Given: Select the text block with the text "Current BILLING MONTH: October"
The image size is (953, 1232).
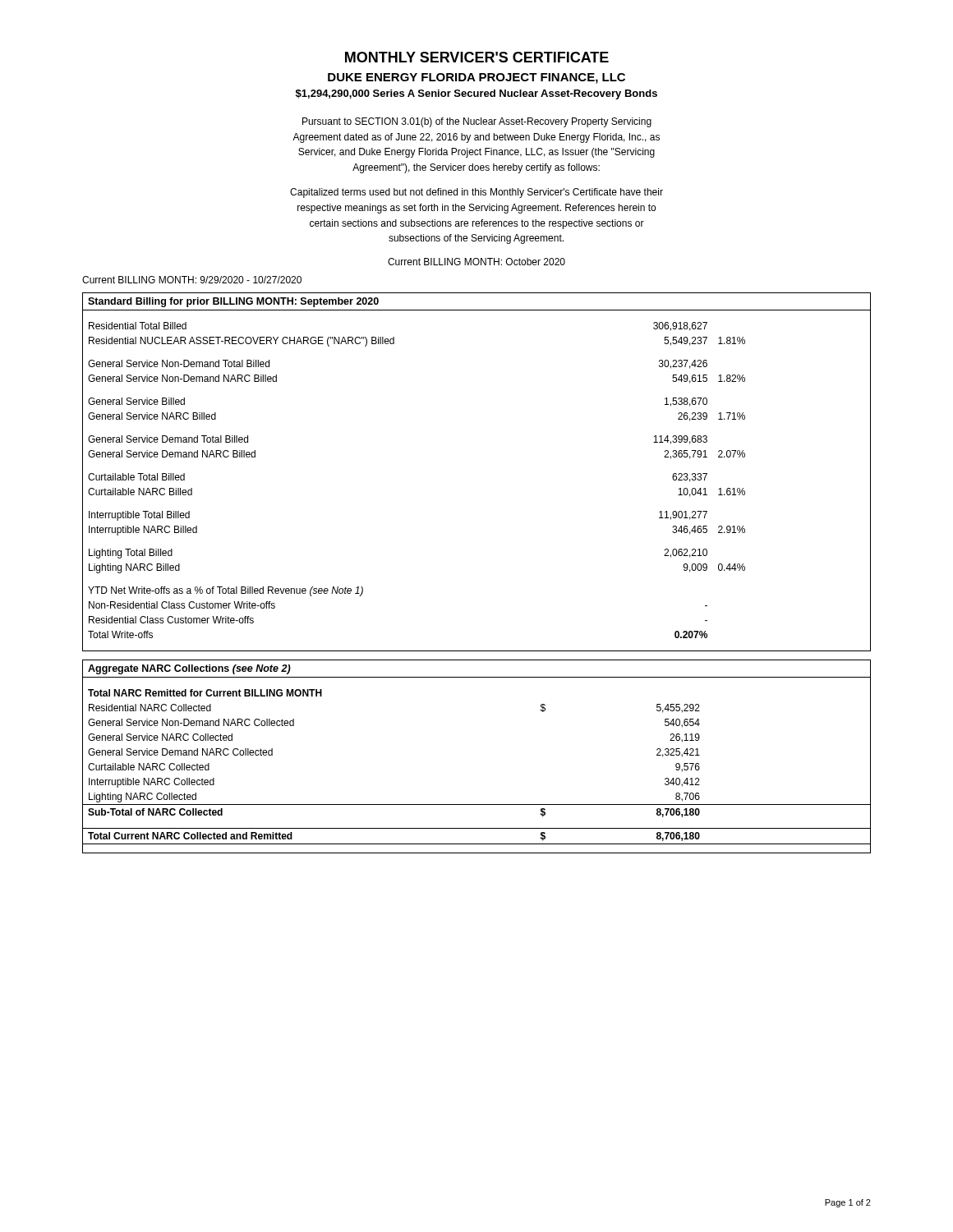Looking at the screenshot, I should pyautogui.click(x=476, y=262).
